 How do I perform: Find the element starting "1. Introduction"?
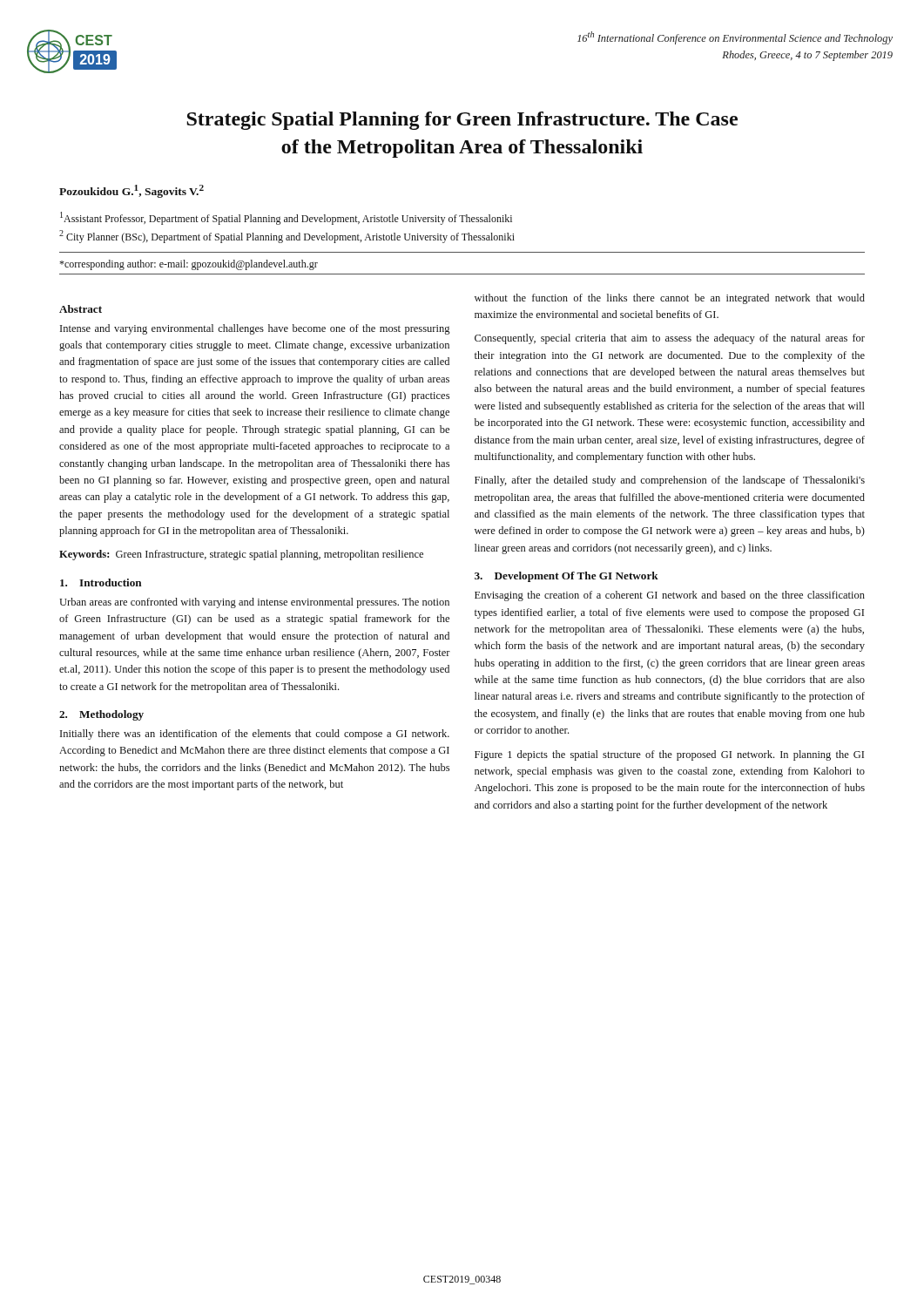pos(100,582)
